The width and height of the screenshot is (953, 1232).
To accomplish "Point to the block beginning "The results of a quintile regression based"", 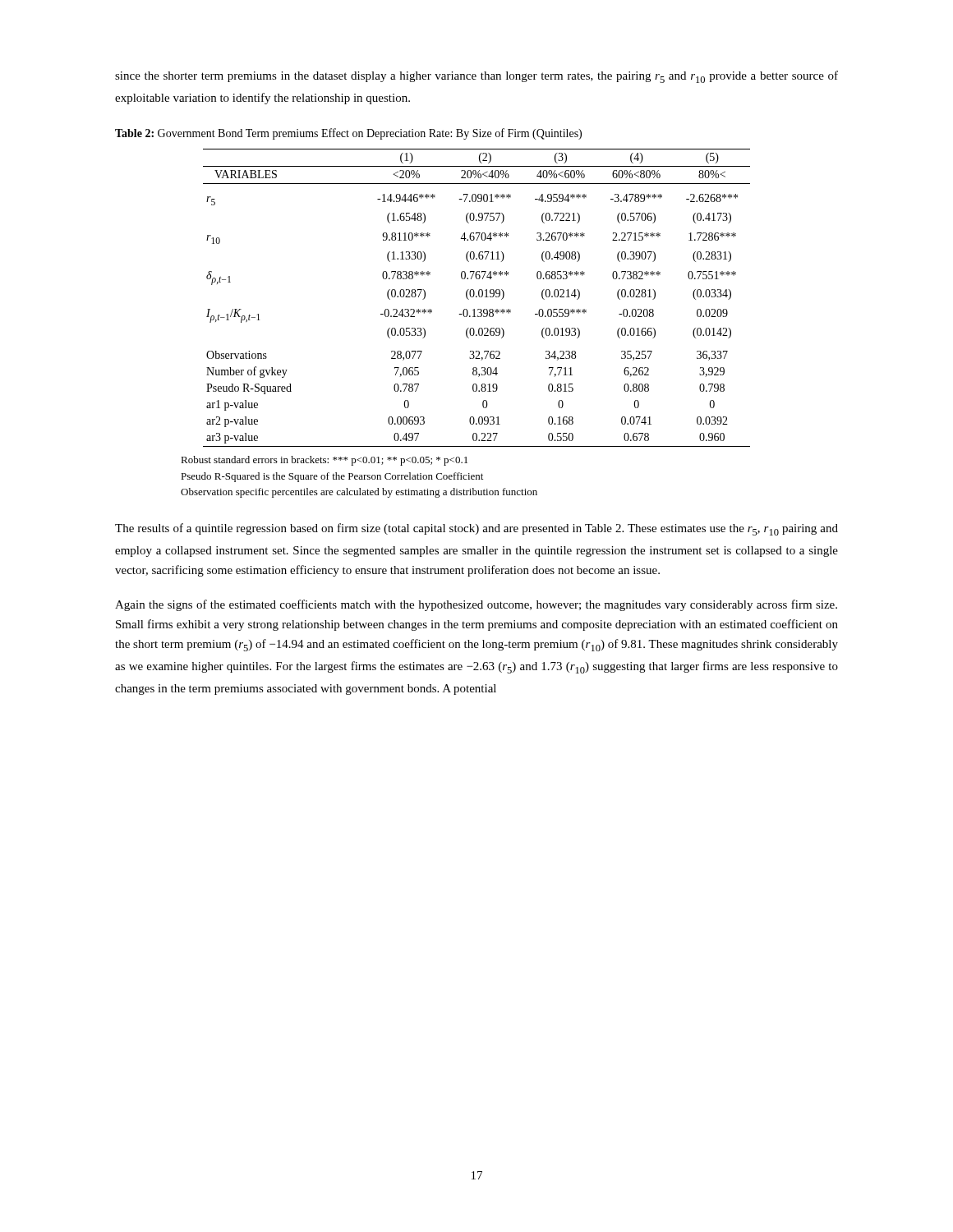I will coord(476,549).
